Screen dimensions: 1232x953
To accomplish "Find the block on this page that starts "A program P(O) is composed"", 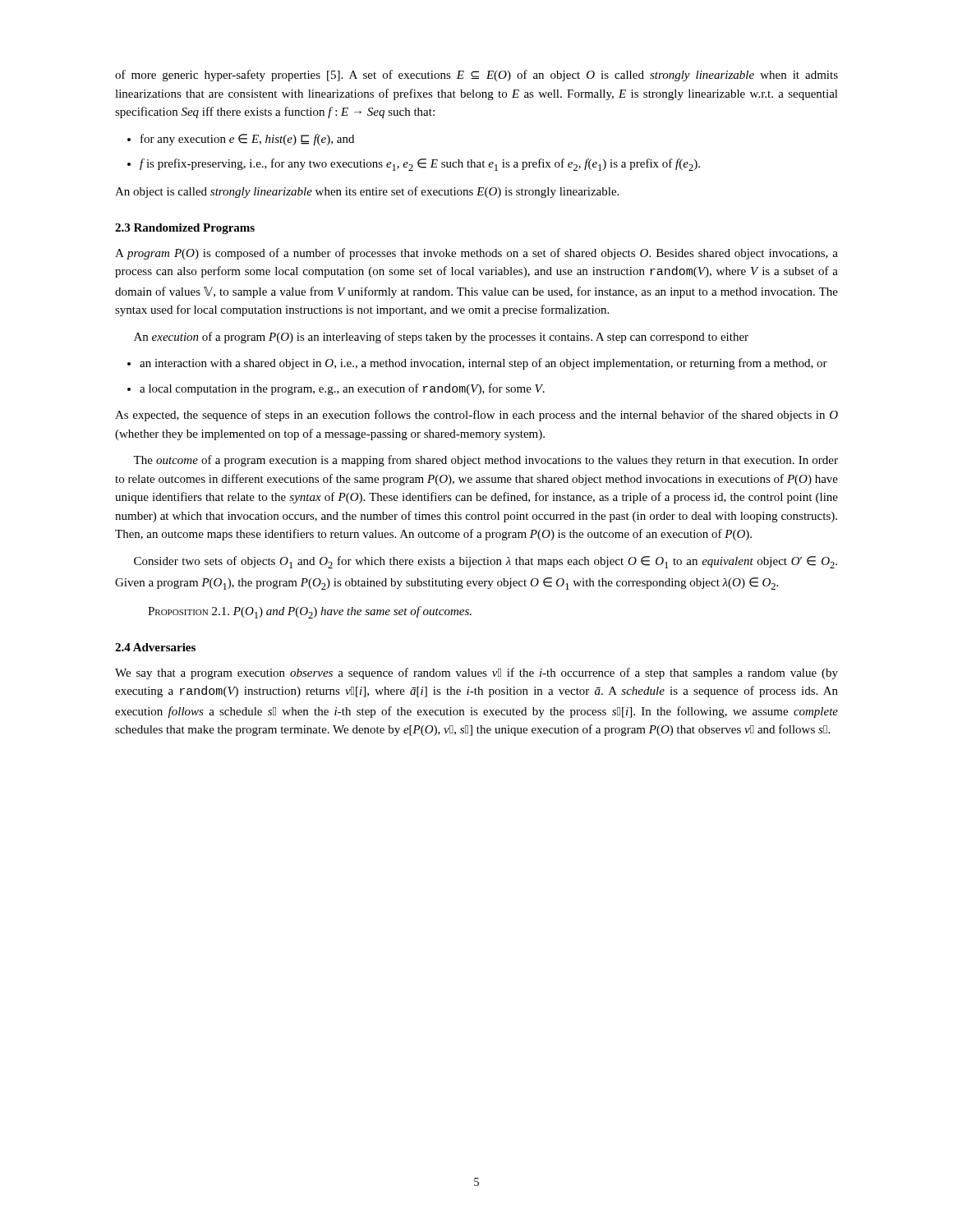I will coord(476,282).
